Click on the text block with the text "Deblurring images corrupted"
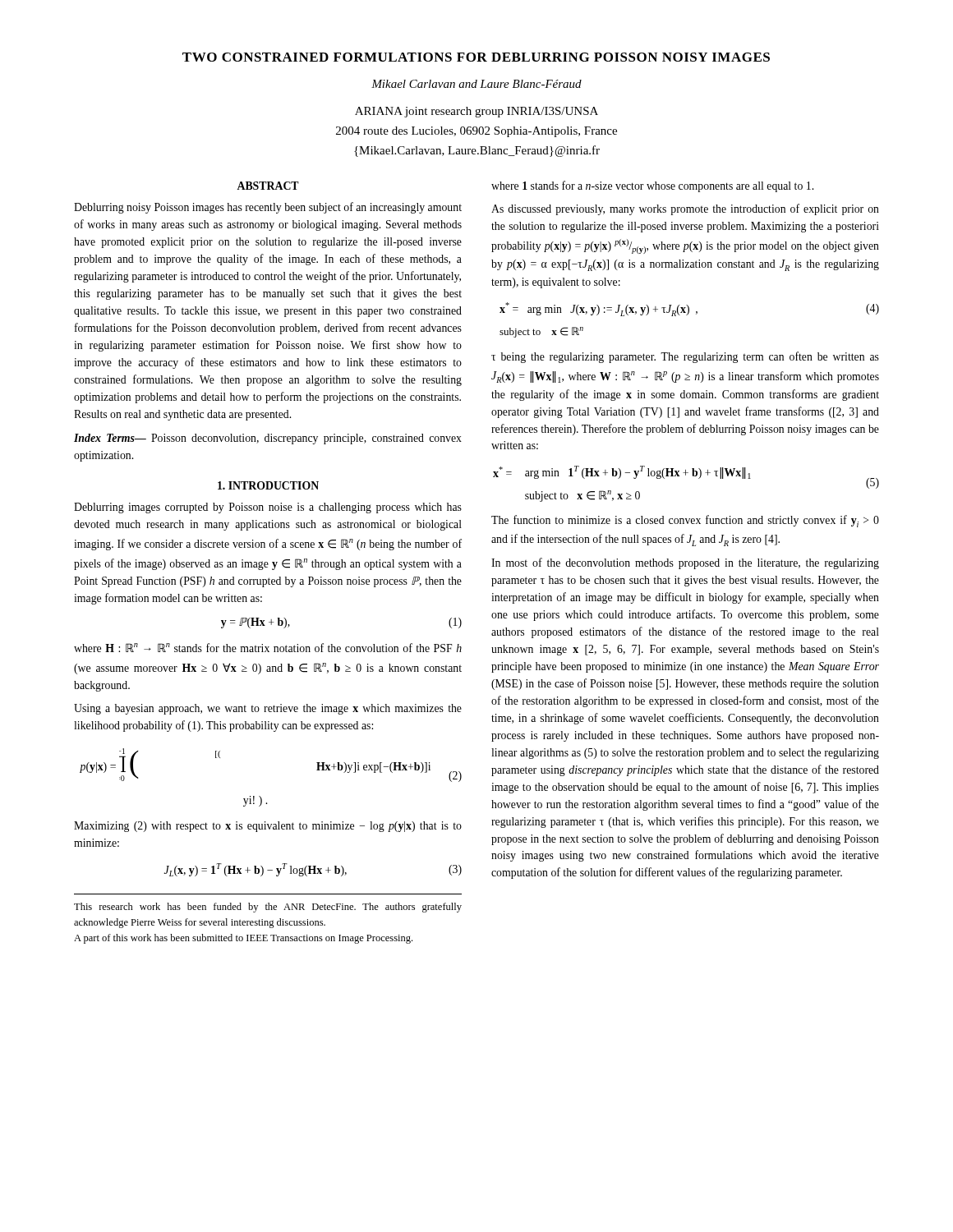Viewport: 953px width, 1232px height. click(268, 554)
